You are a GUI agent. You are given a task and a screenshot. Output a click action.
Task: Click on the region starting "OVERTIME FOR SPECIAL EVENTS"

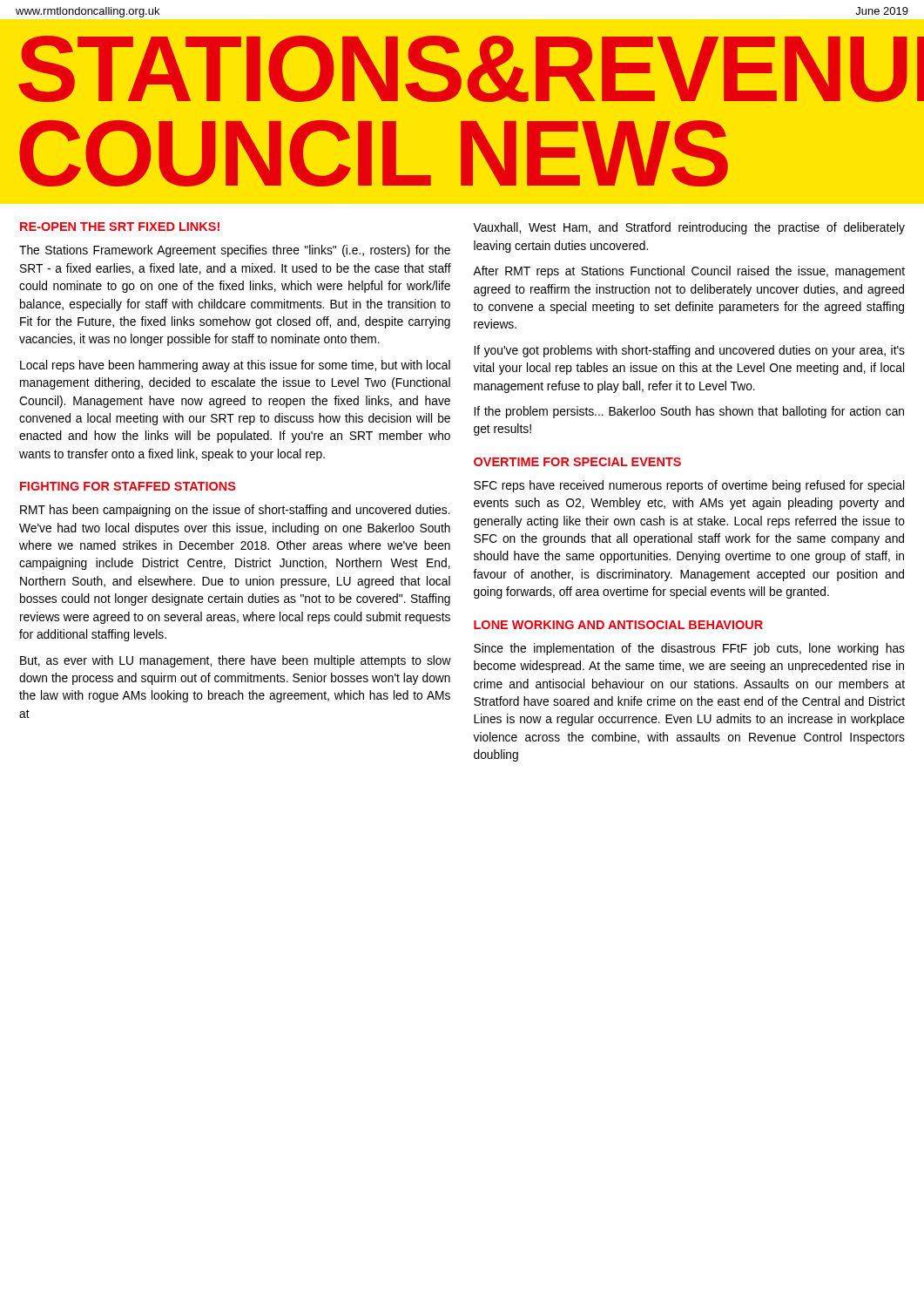577,462
